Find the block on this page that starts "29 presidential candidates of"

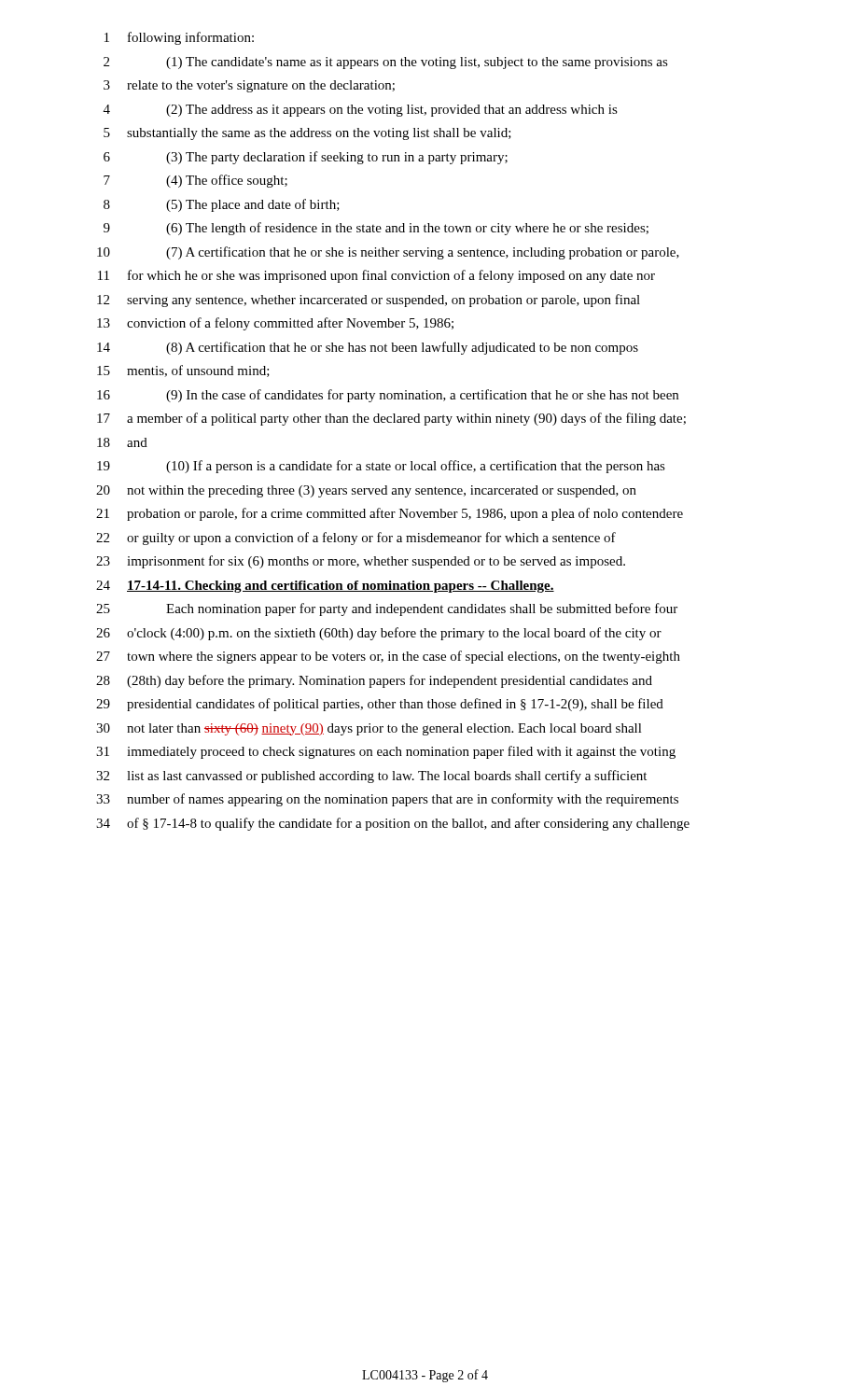(434, 704)
